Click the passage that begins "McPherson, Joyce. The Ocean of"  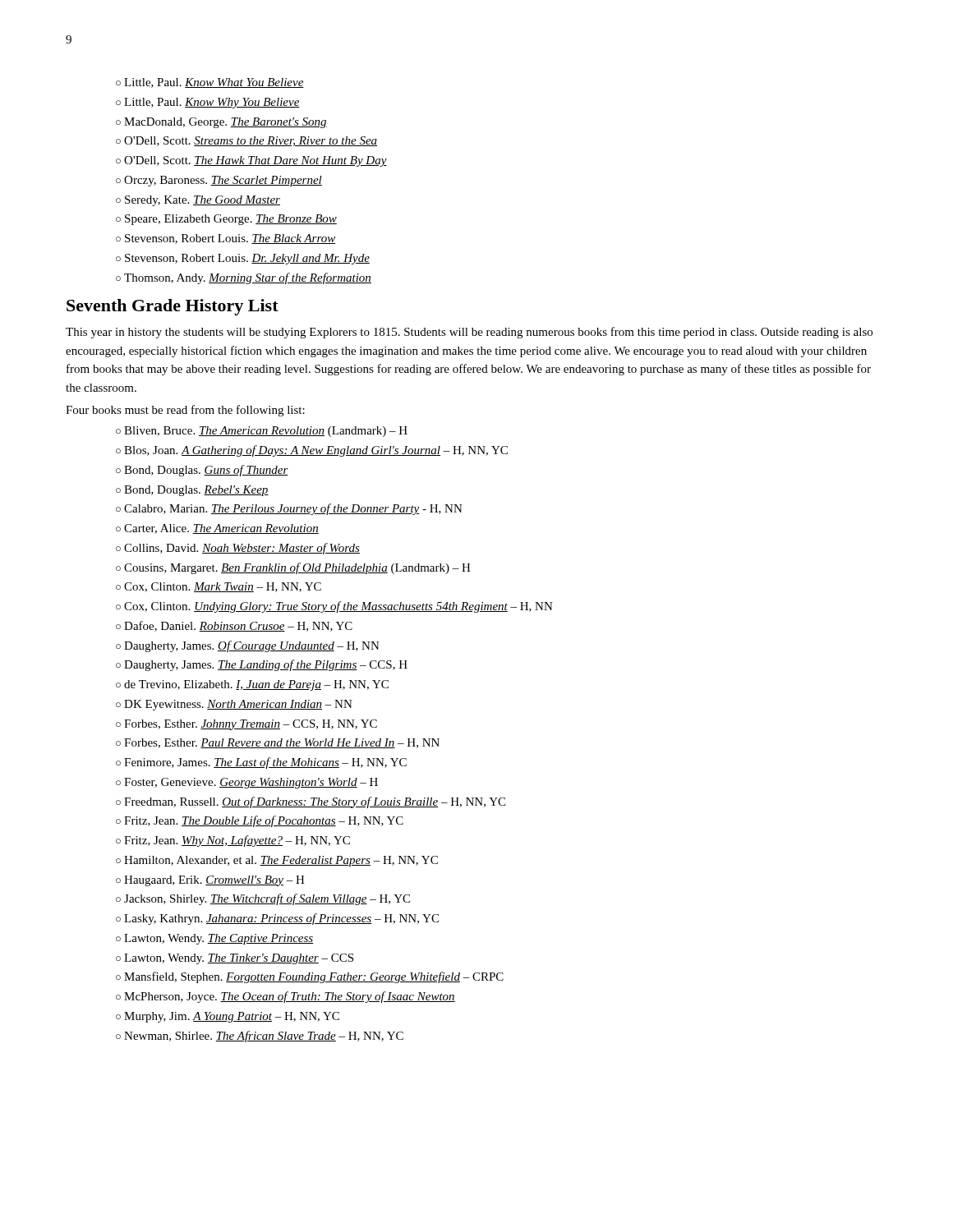[x=285, y=997]
